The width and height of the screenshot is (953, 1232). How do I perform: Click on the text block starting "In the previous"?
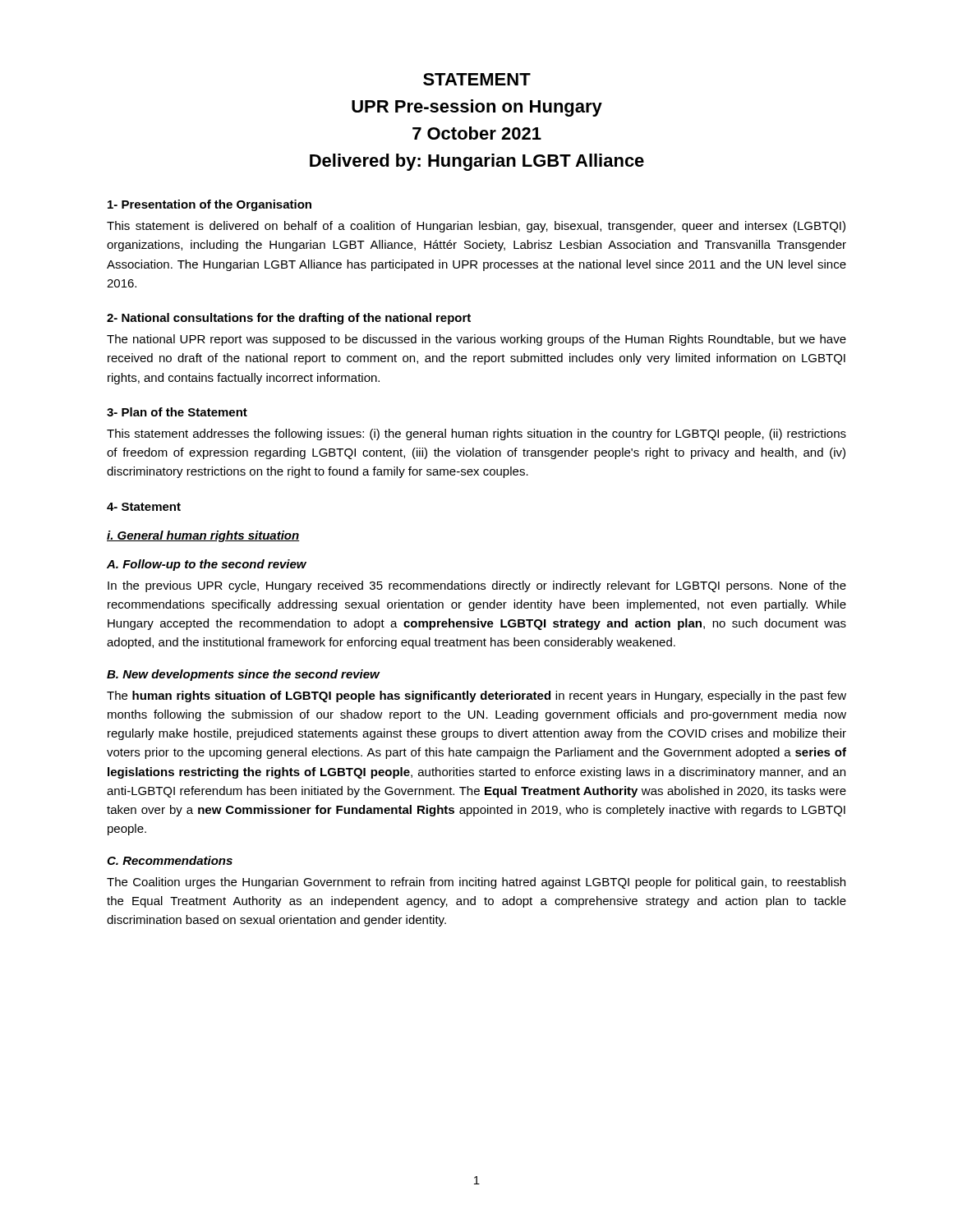point(476,613)
